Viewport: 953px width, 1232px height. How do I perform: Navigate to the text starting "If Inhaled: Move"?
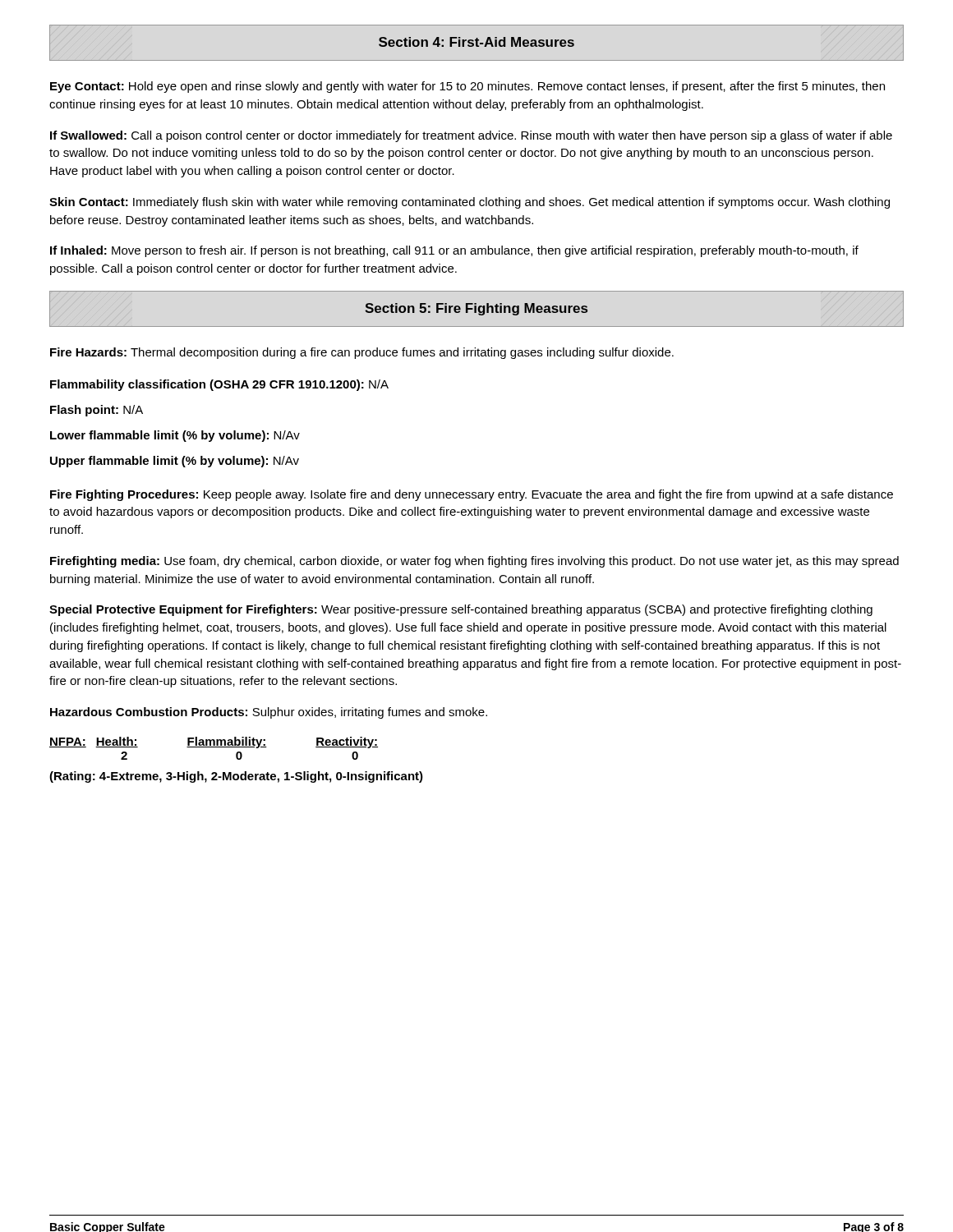(454, 259)
